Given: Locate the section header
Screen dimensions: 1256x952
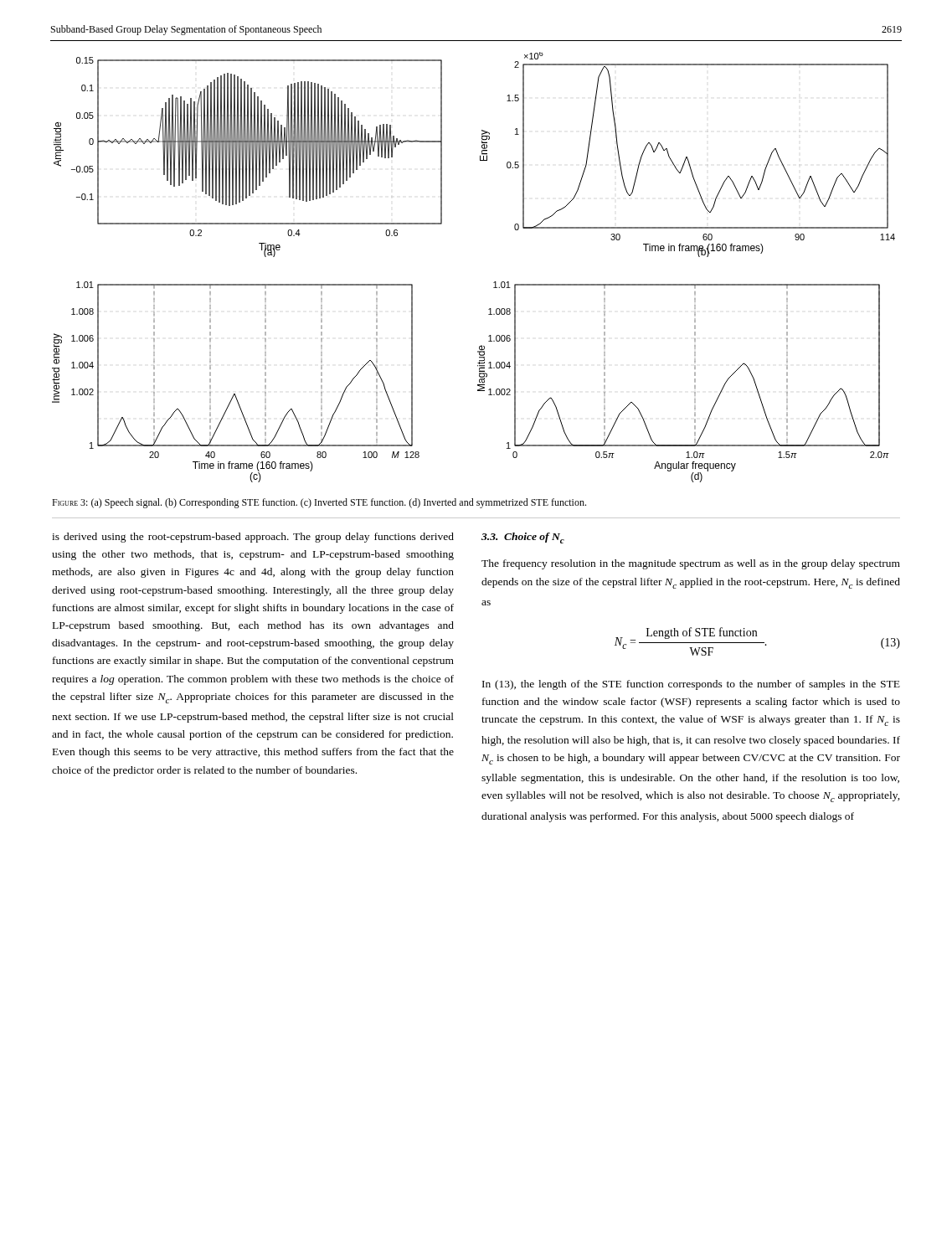Looking at the screenshot, I should point(523,537).
